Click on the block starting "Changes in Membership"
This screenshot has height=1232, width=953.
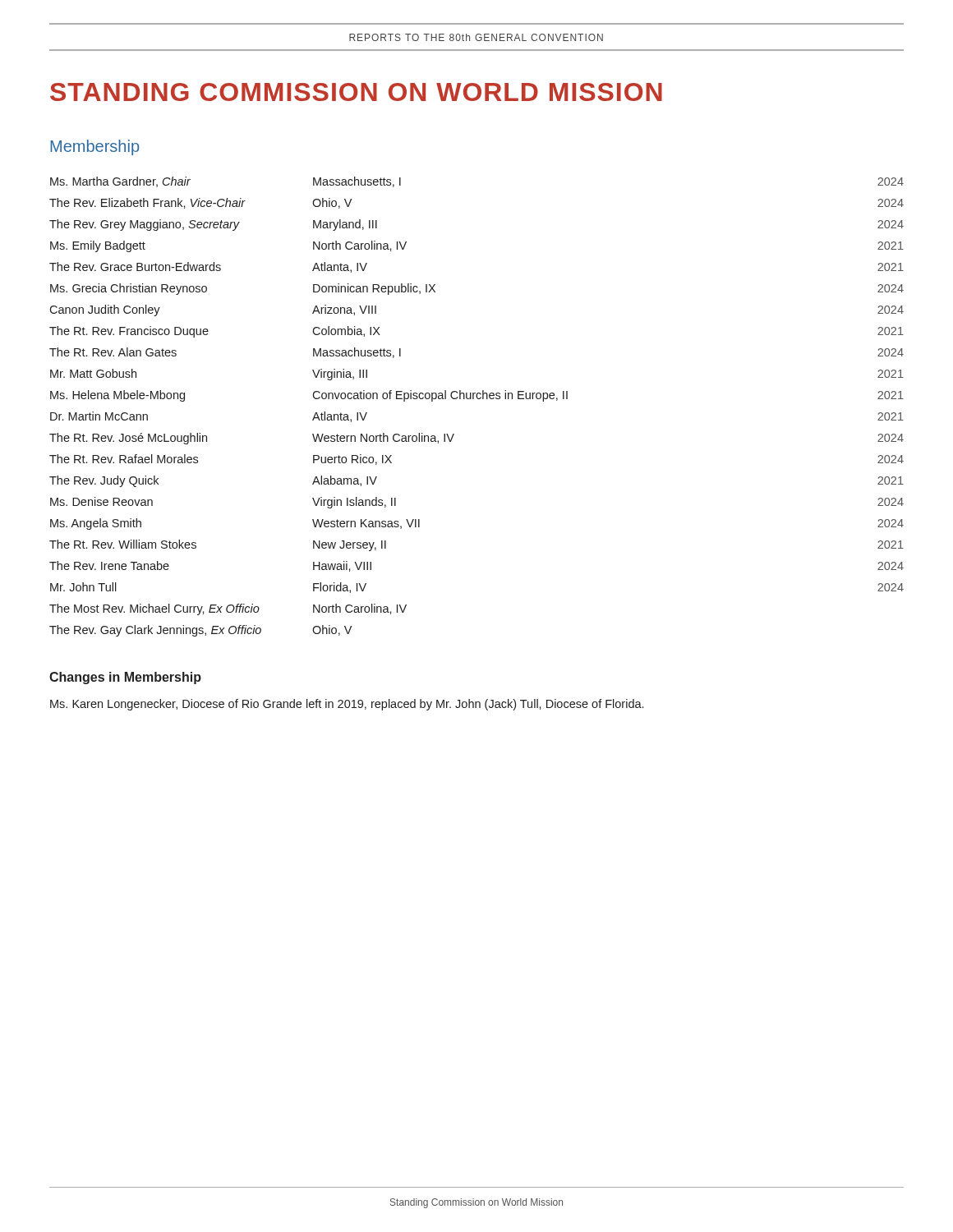click(x=125, y=677)
